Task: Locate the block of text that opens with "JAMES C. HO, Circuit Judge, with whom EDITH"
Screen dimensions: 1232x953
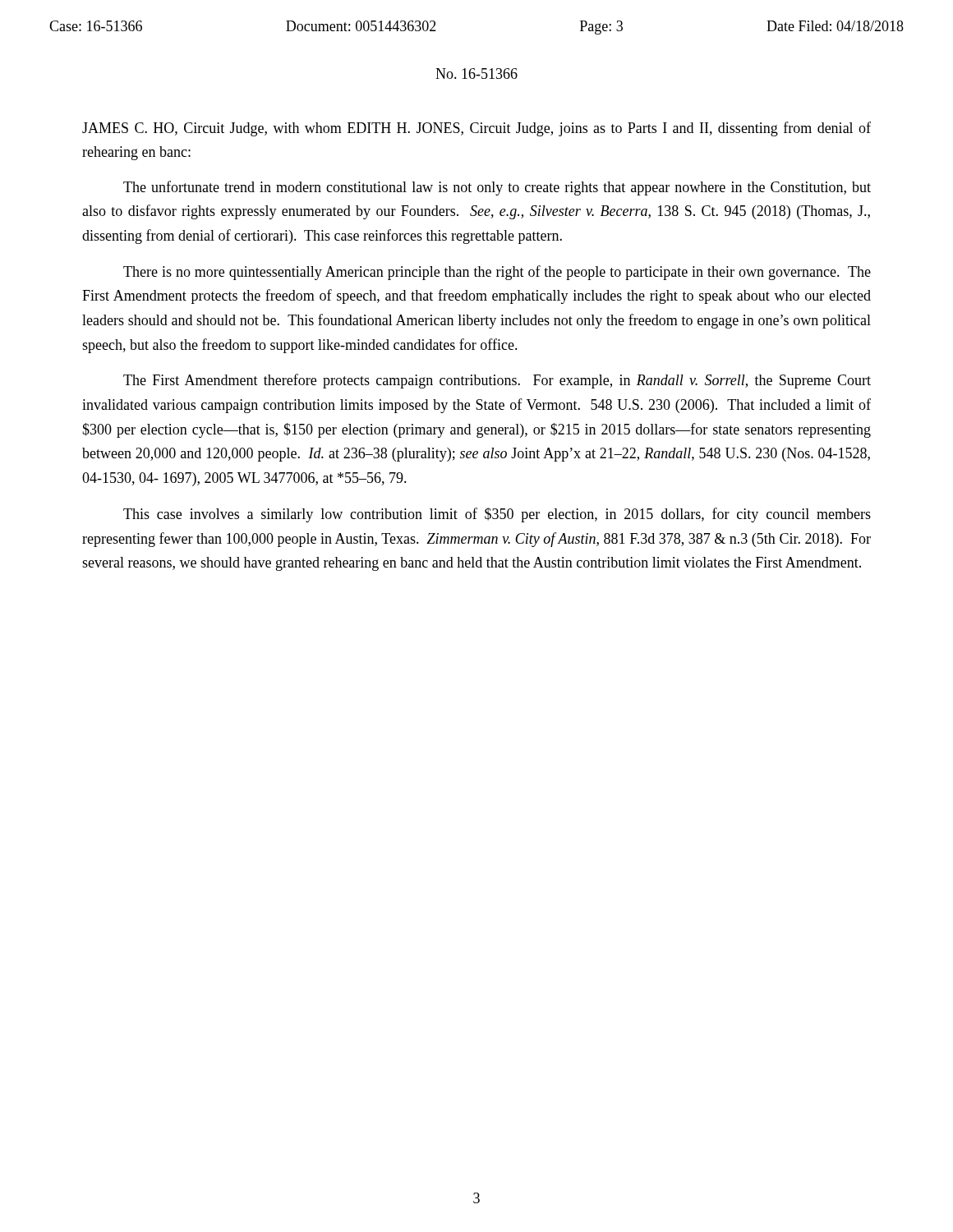Action: 476,140
